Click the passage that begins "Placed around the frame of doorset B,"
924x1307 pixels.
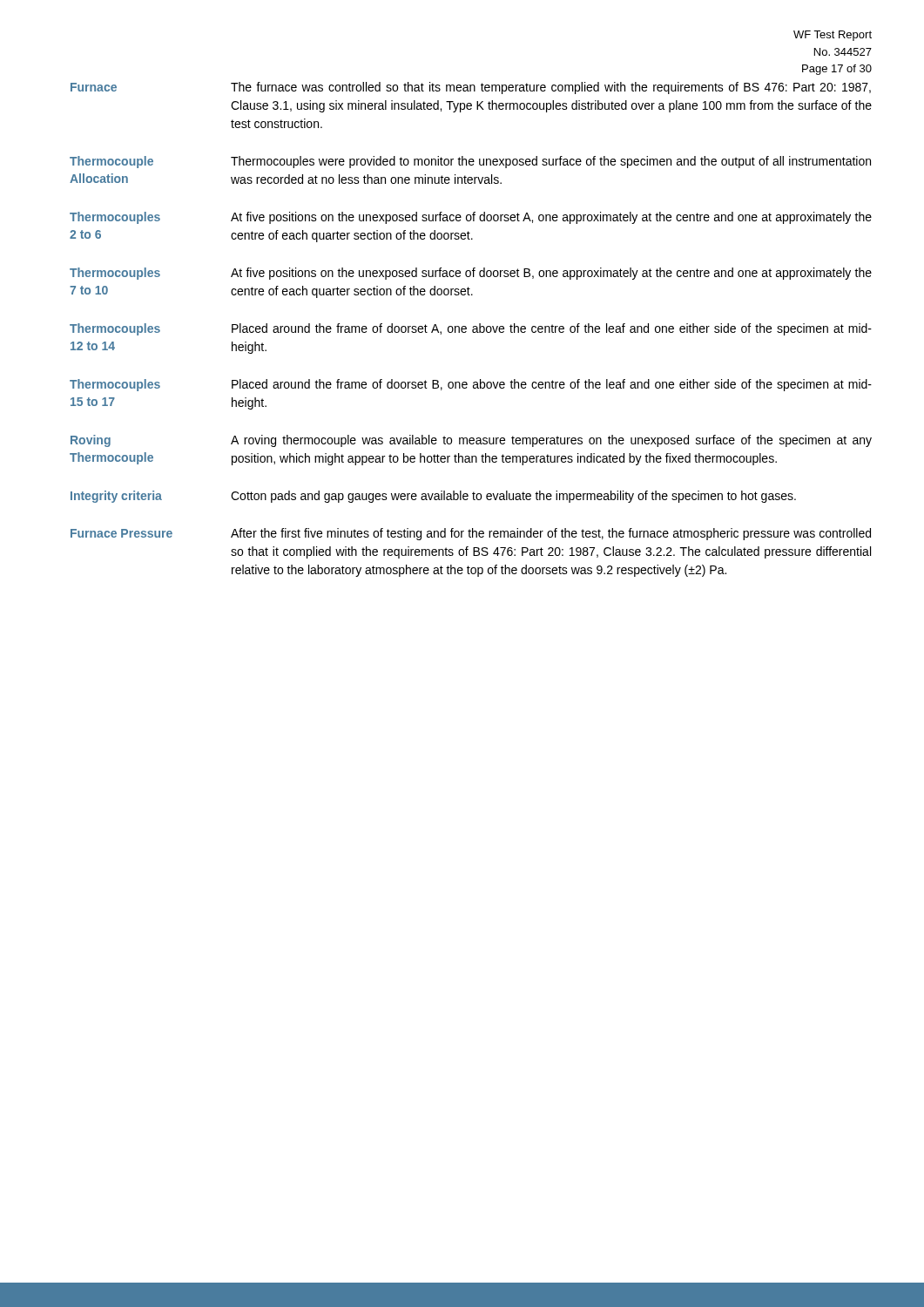[x=551, y=393]
